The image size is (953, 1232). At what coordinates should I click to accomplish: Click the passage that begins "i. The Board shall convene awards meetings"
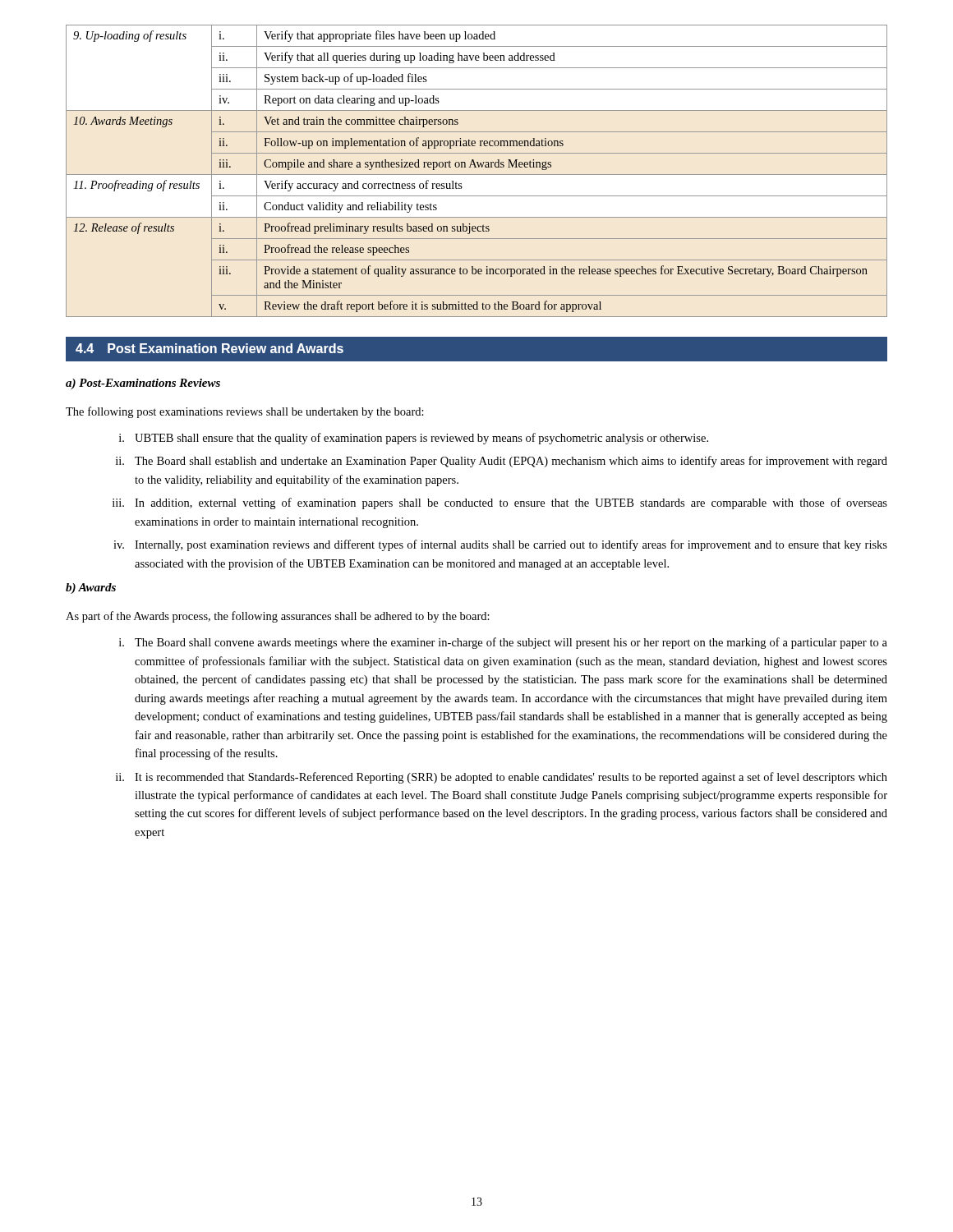tap(489, 698)
